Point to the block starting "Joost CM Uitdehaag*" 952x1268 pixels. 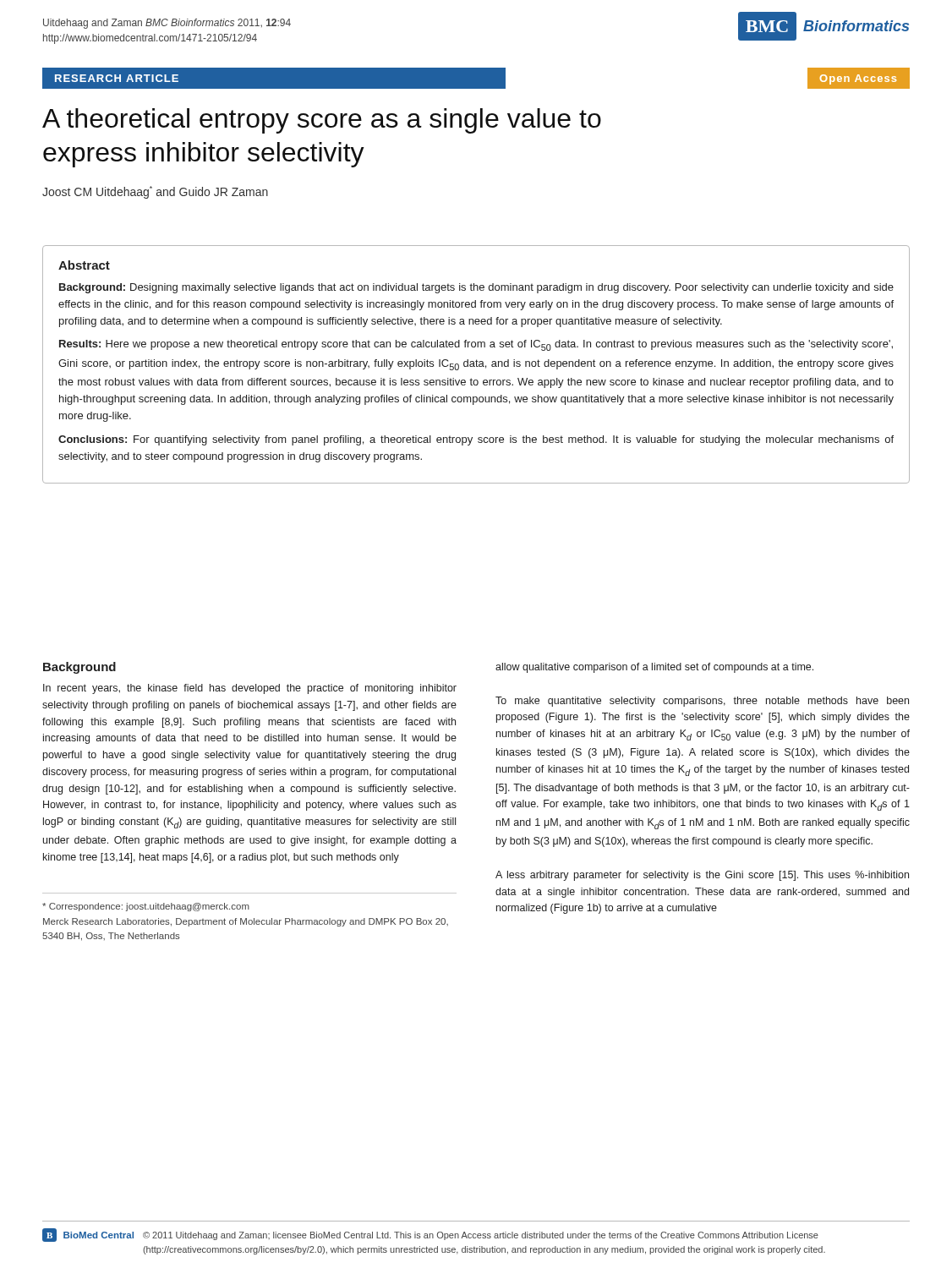pyautogui.click(x=155, y=191)
